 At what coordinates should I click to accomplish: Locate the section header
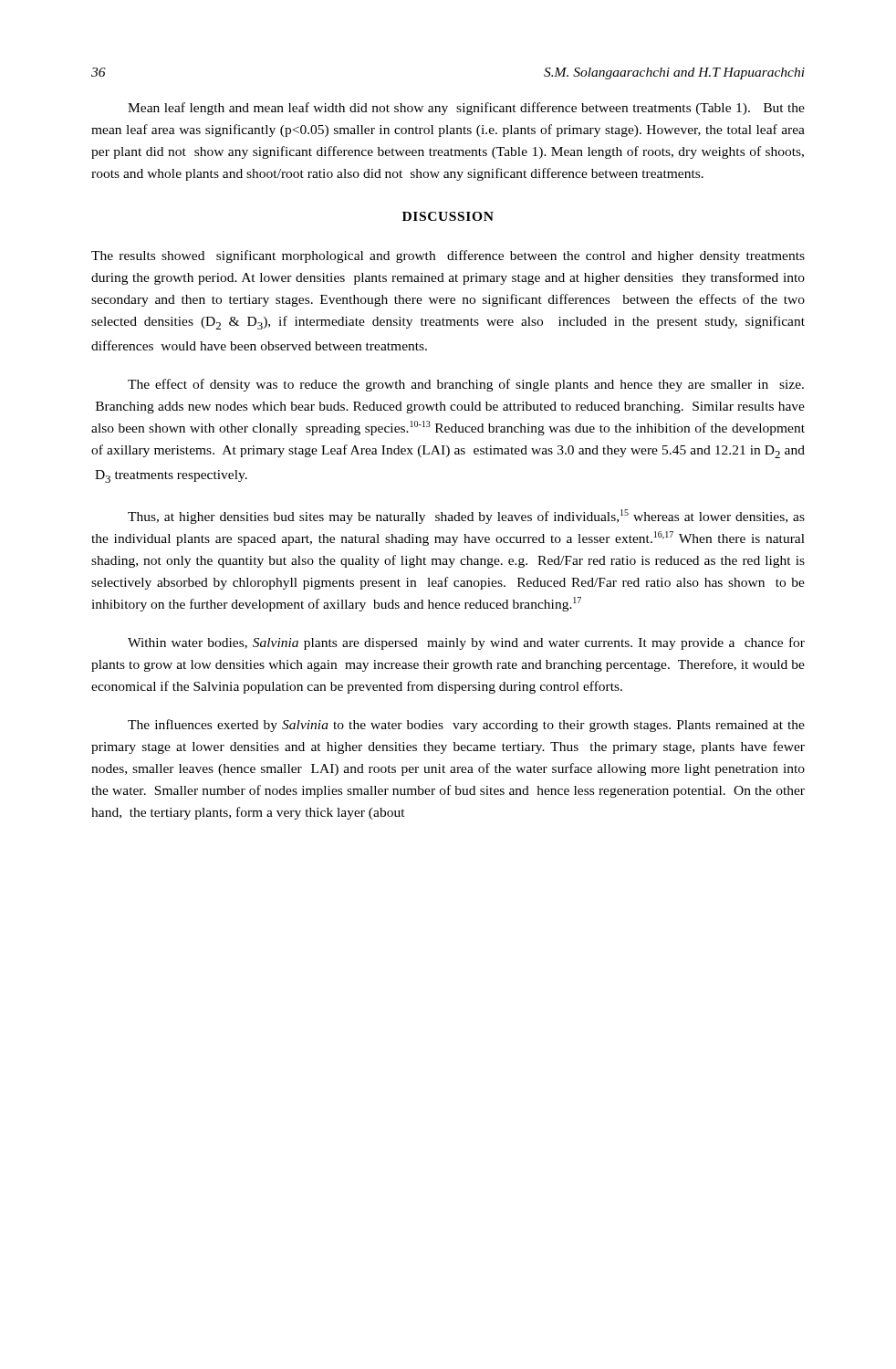coord(448,216)
